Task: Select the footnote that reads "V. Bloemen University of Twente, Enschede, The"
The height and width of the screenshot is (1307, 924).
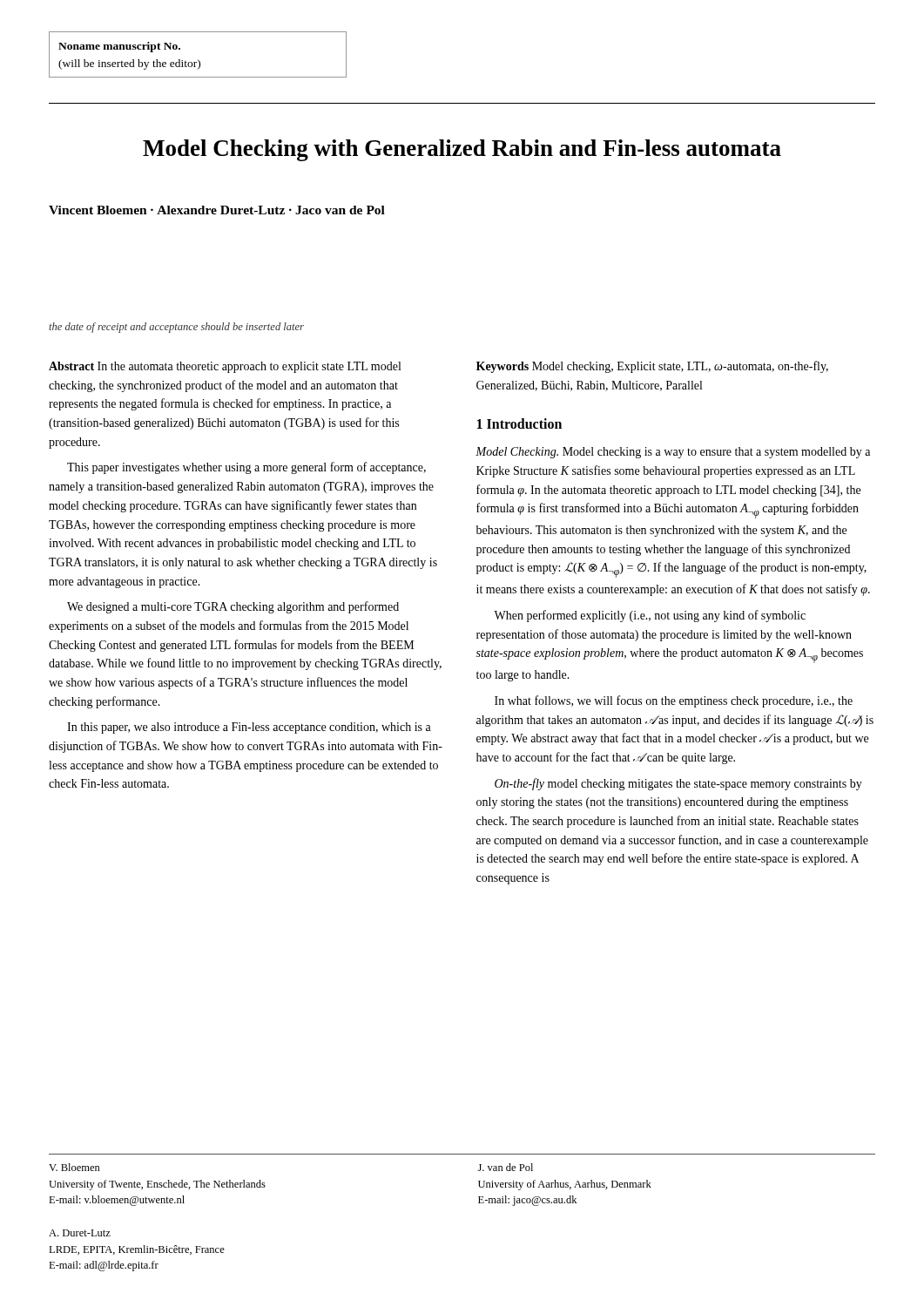Action: pyautogui.click(x=75, y=1167)
